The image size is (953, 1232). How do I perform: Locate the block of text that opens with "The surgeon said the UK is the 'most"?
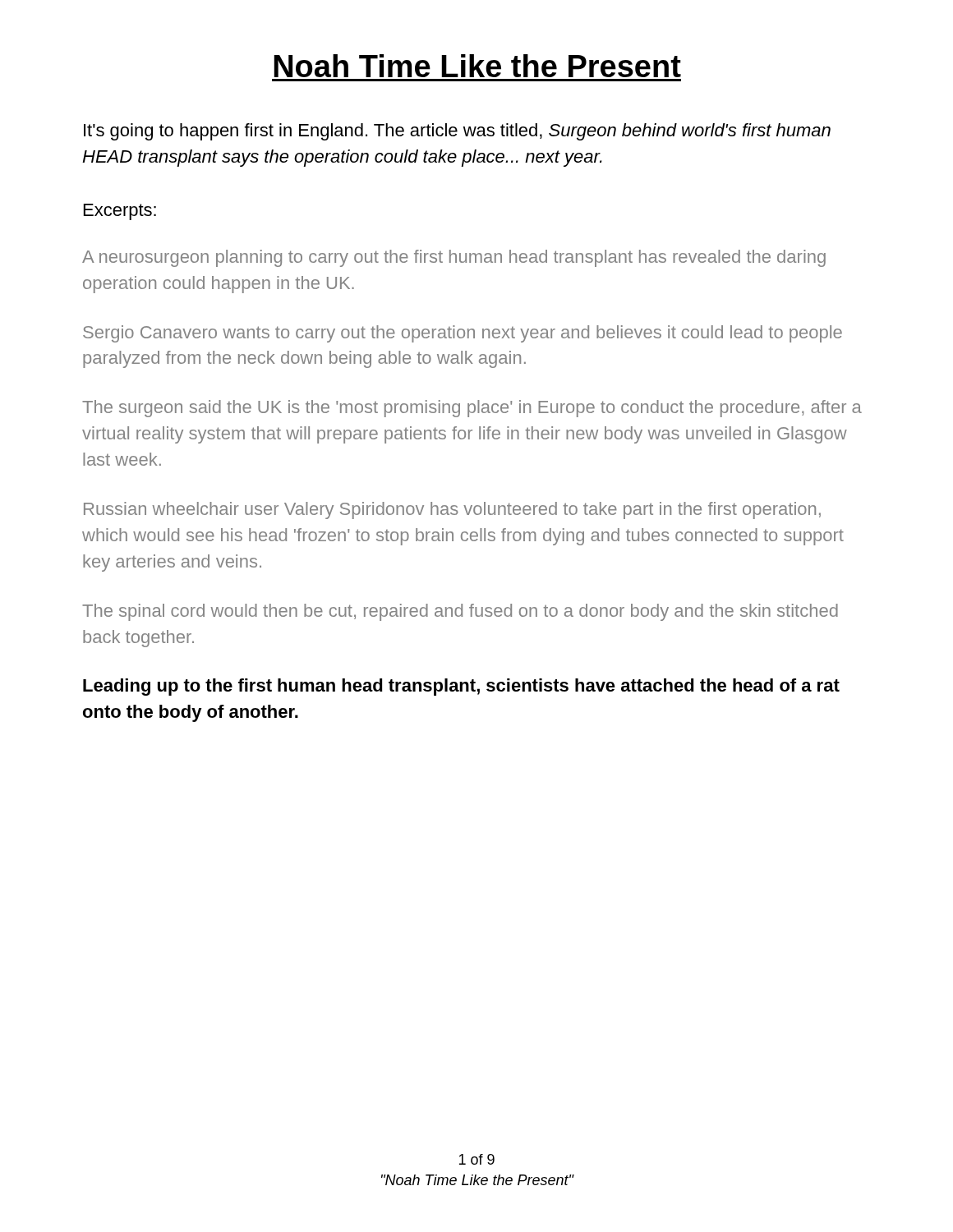(472, 433)
